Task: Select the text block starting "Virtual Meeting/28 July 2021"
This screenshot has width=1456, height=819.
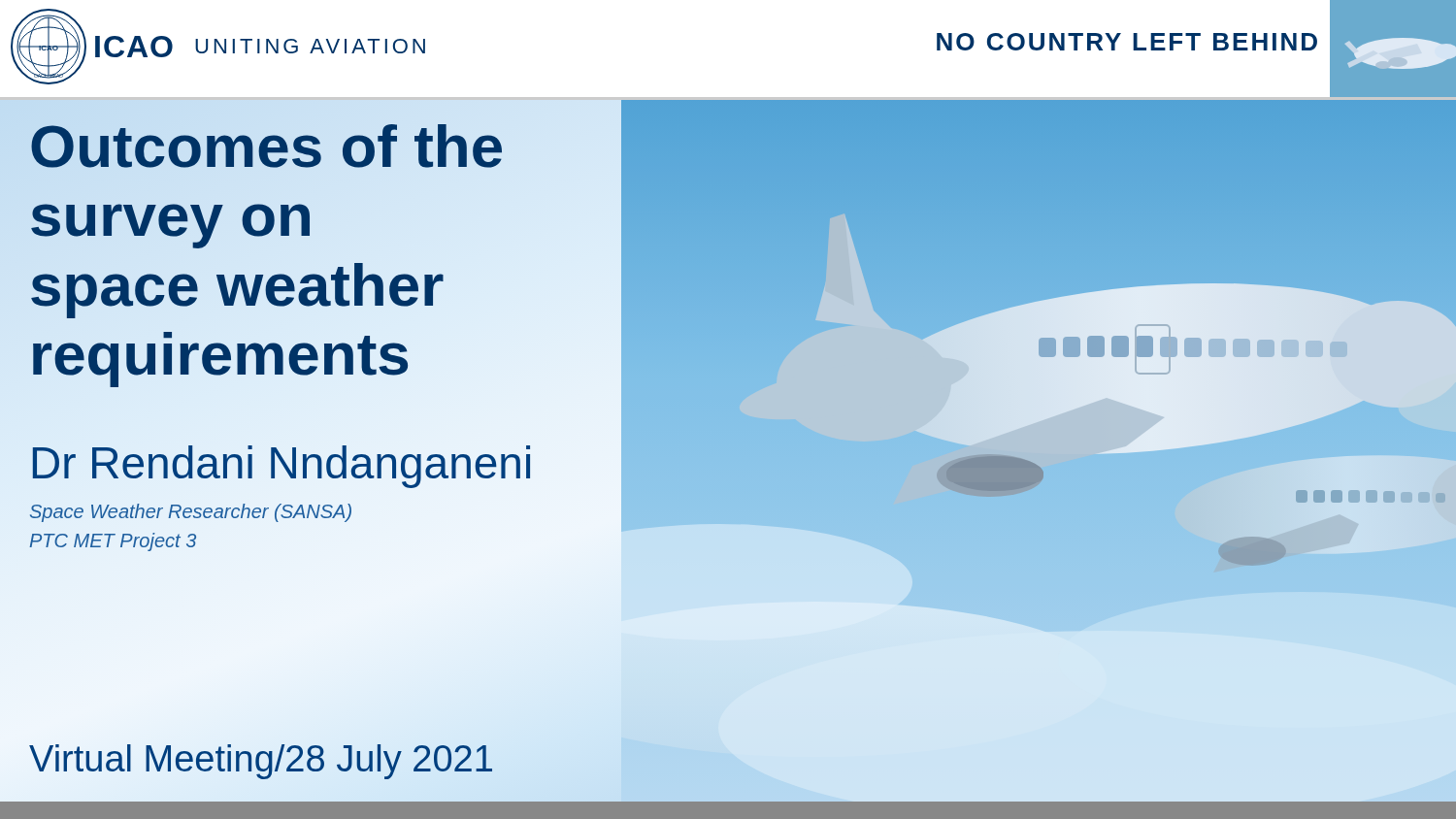Action: click(x=261, y=759)
